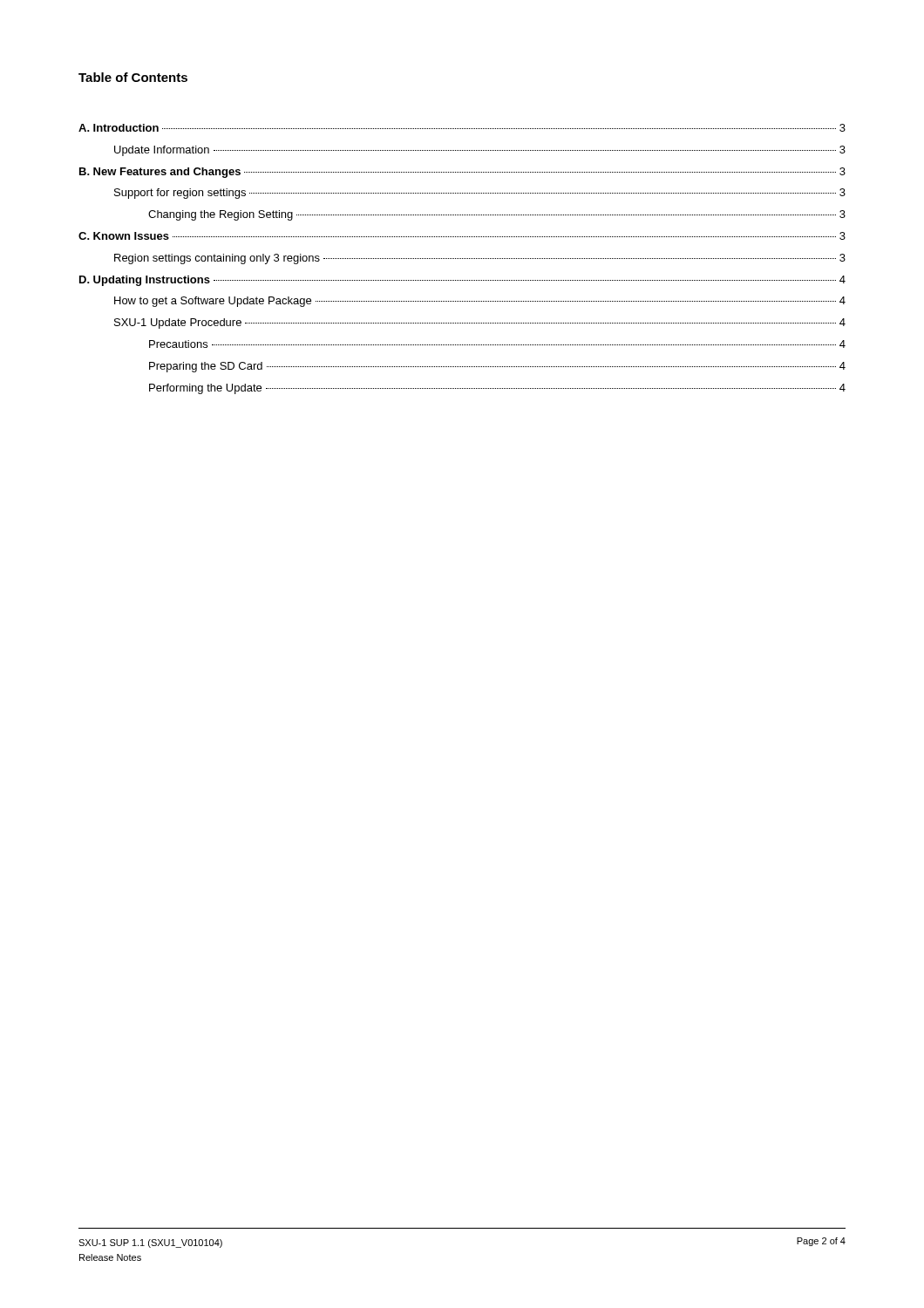Select the passage starting "Preparing the SD Card 4"

click(497, 366)
